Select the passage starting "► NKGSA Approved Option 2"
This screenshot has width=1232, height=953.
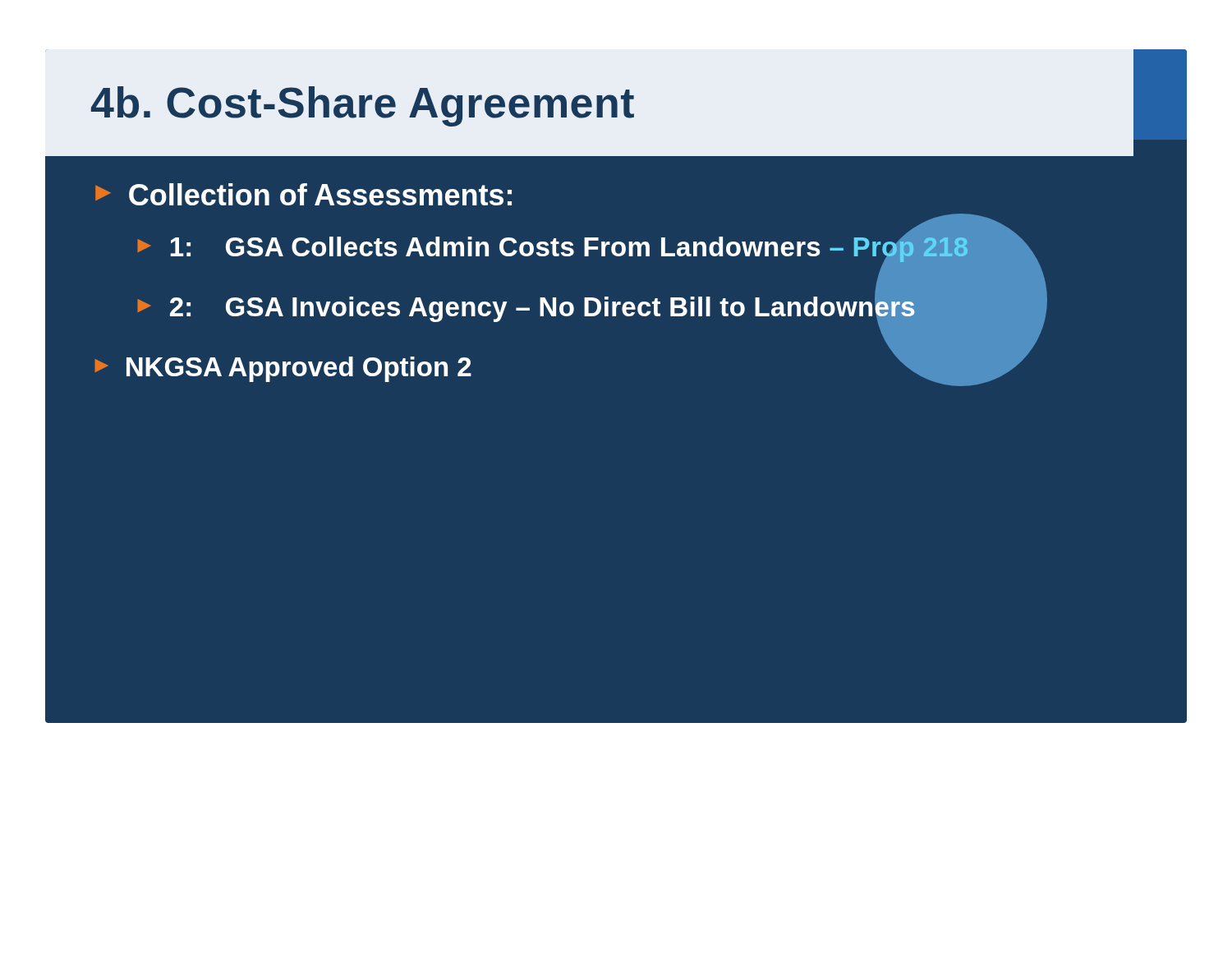[281, 367]
